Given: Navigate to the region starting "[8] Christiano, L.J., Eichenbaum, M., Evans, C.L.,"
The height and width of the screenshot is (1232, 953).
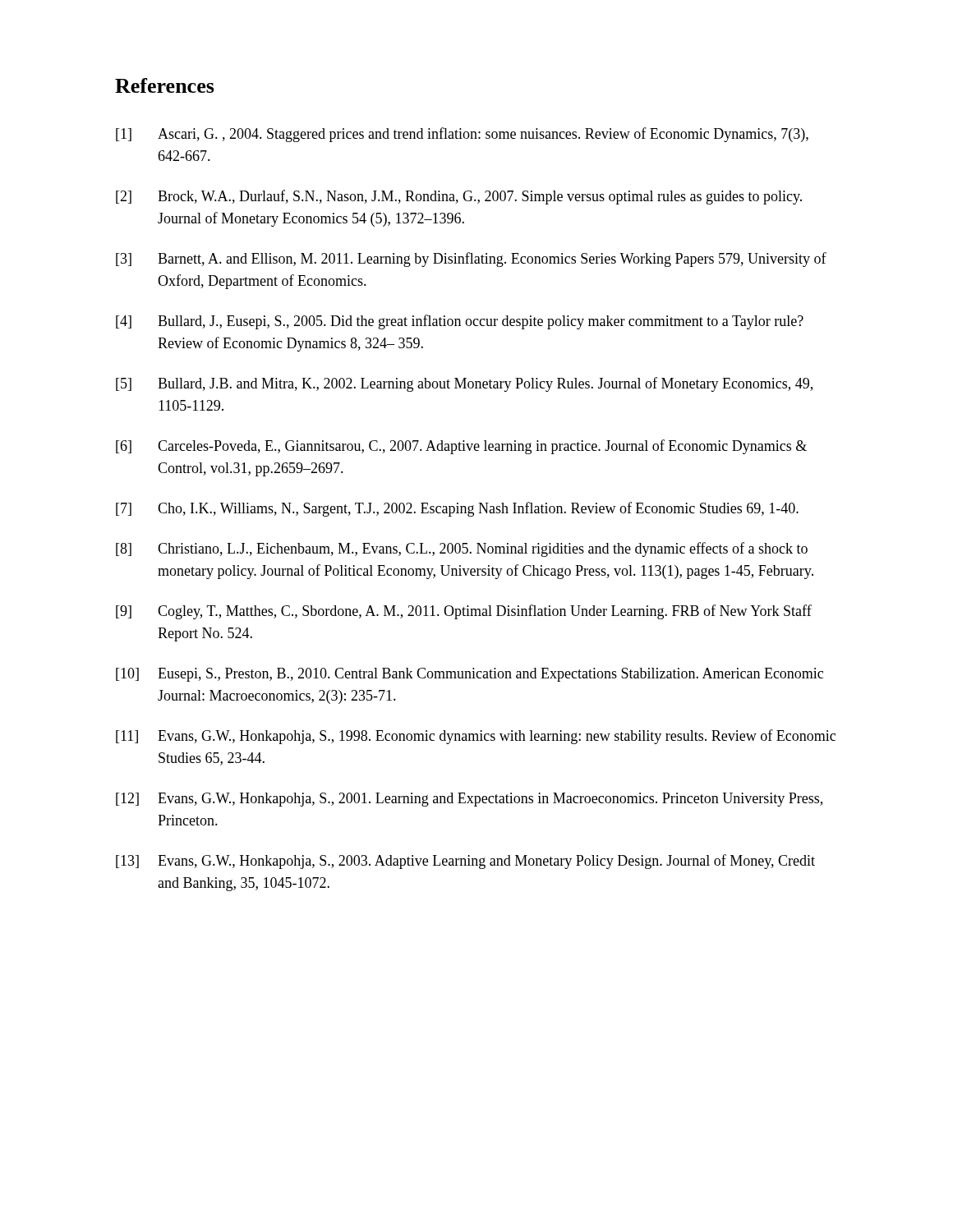Looking at the screenshot, I should point(476,560).
